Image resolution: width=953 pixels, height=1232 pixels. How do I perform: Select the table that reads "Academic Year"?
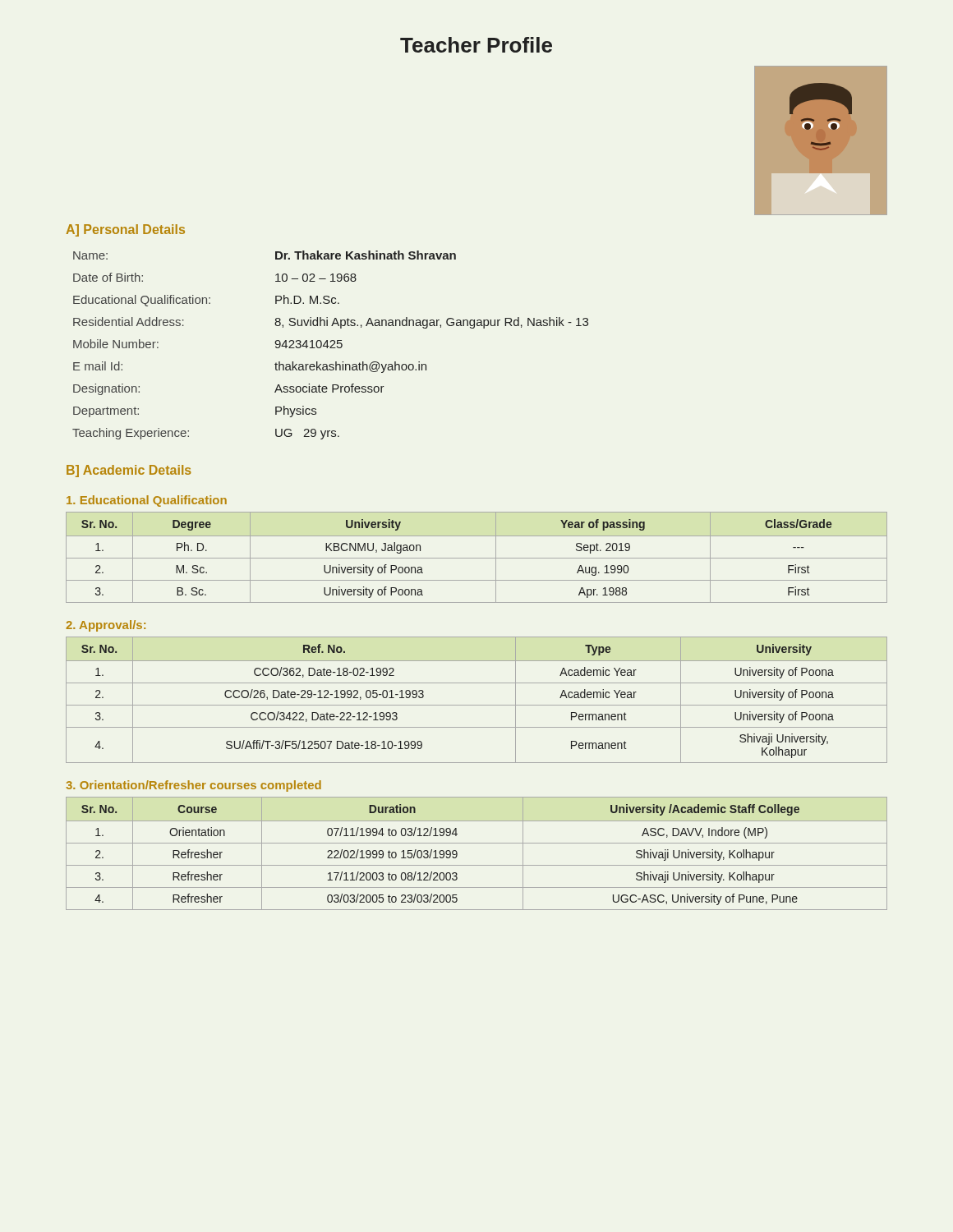(x=476, y=700)
